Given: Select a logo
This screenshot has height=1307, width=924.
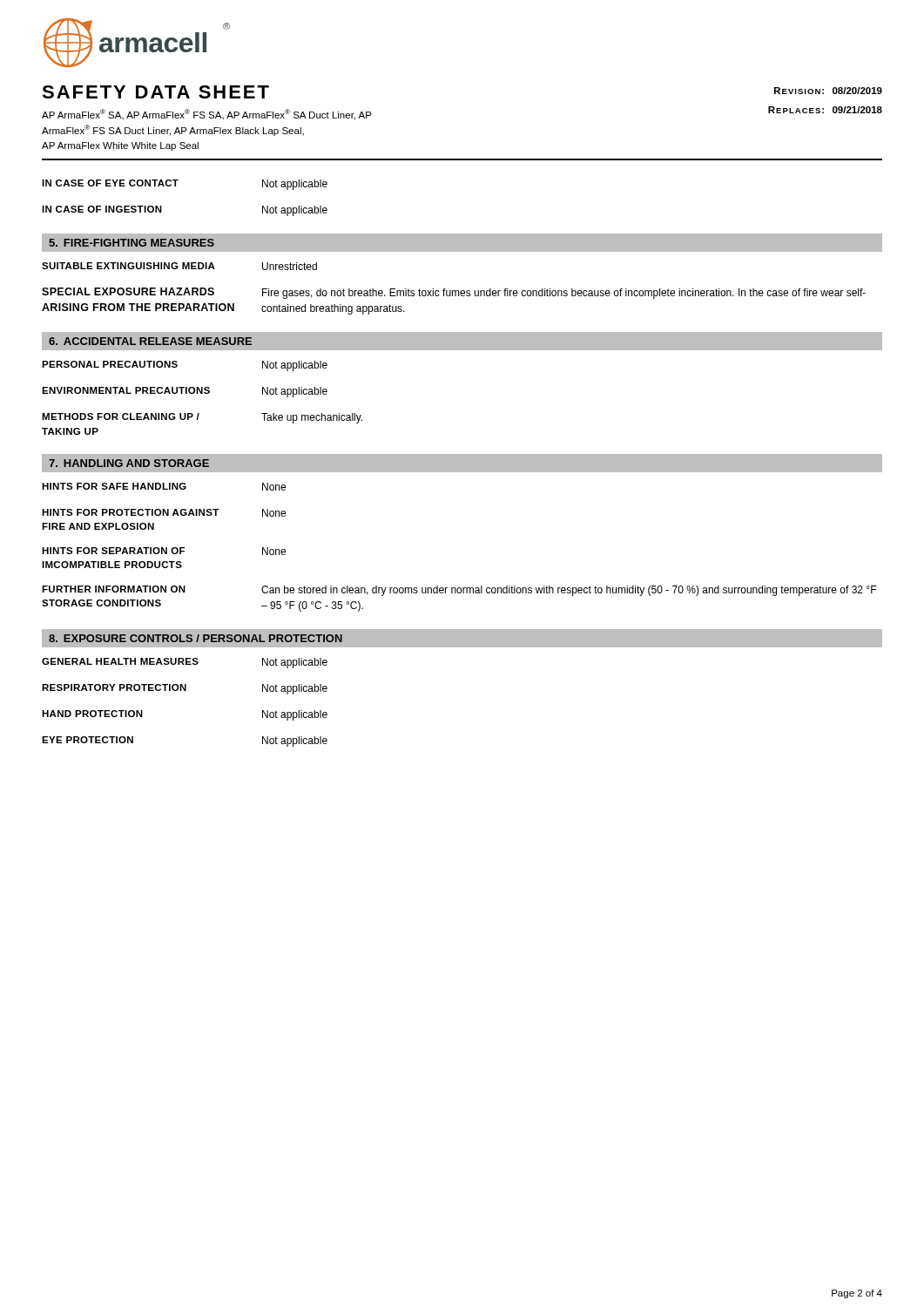Looking at the screenshot, I should (x=462, y=44).
